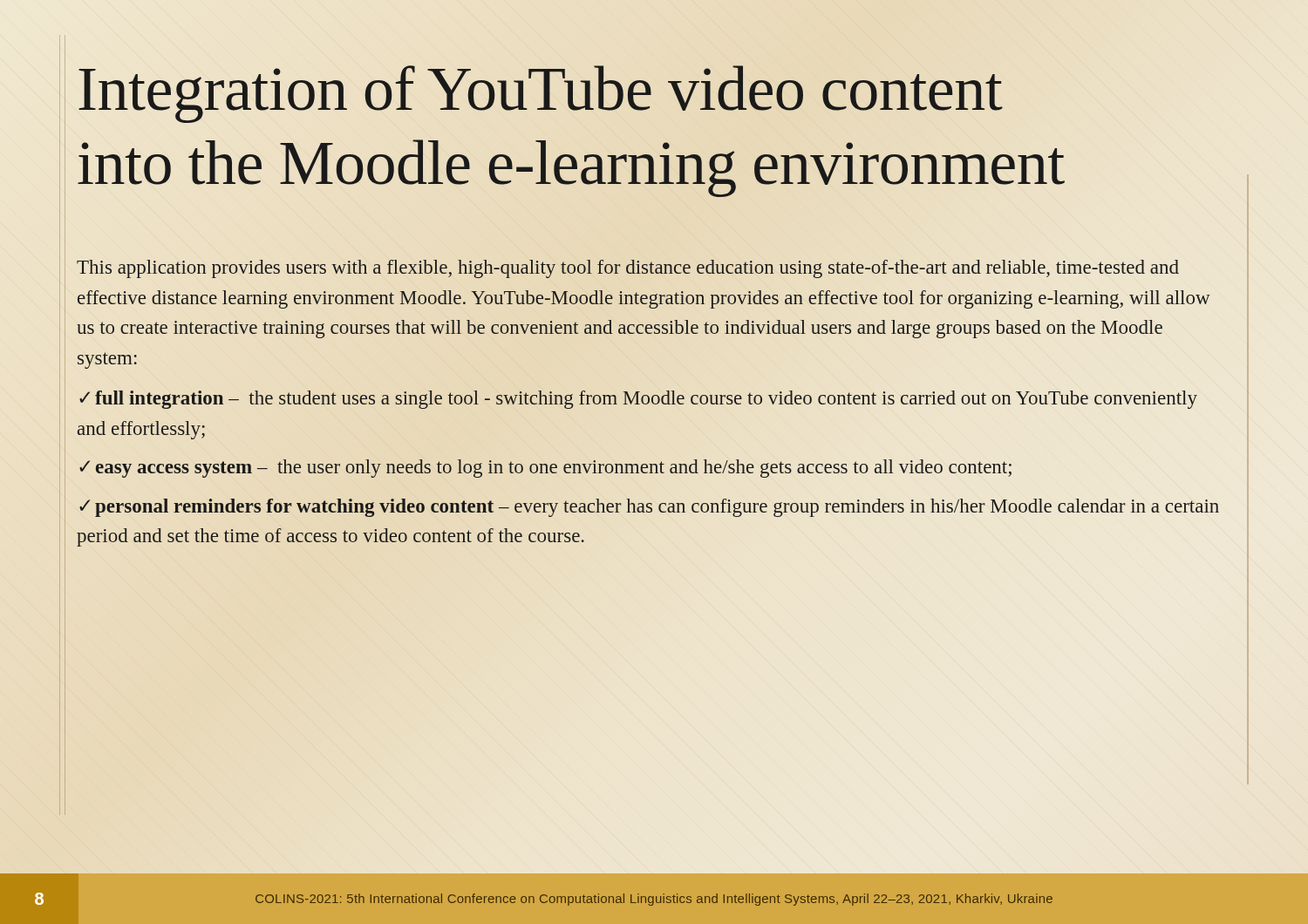Screen dimensions: 924x1308
Task: Locate the passage starting "✓personal reminders for watching video content – every"
Action: (648, 521)
